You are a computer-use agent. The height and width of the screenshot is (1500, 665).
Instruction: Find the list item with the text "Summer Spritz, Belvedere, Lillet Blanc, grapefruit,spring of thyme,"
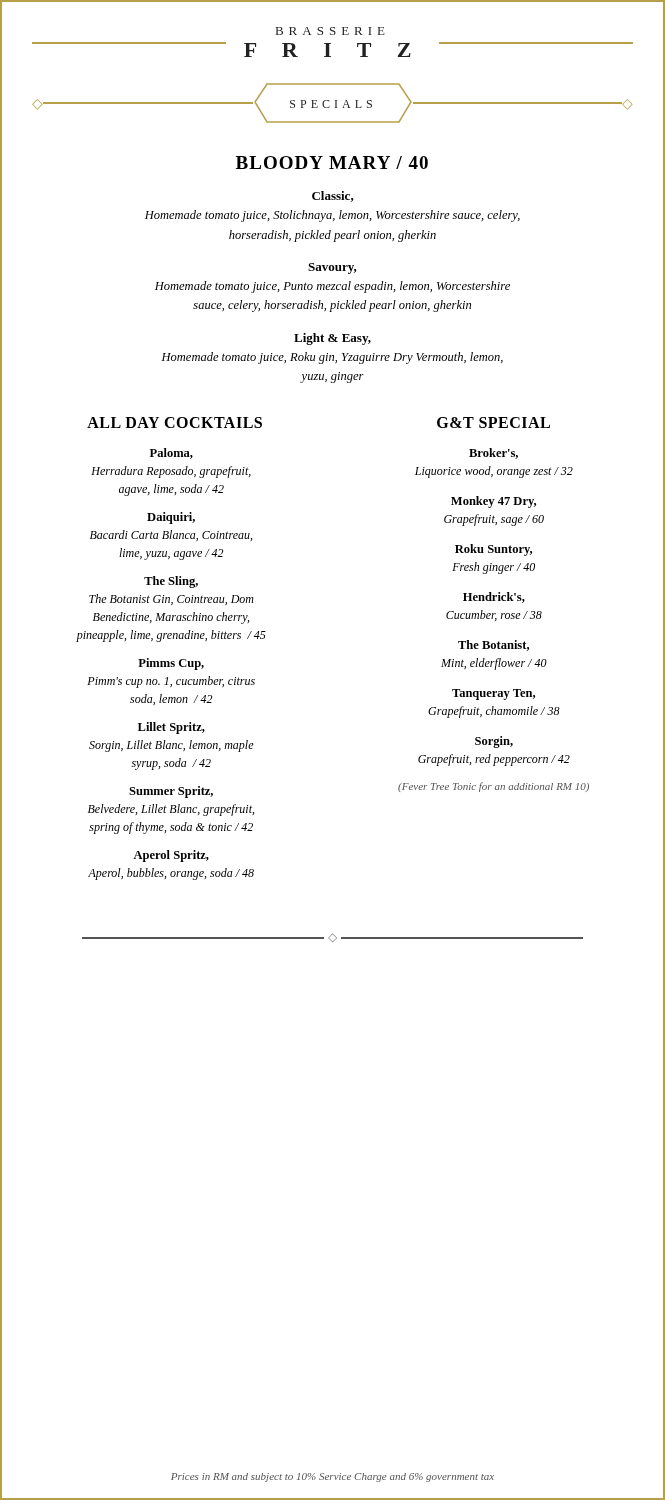[171, 811]
